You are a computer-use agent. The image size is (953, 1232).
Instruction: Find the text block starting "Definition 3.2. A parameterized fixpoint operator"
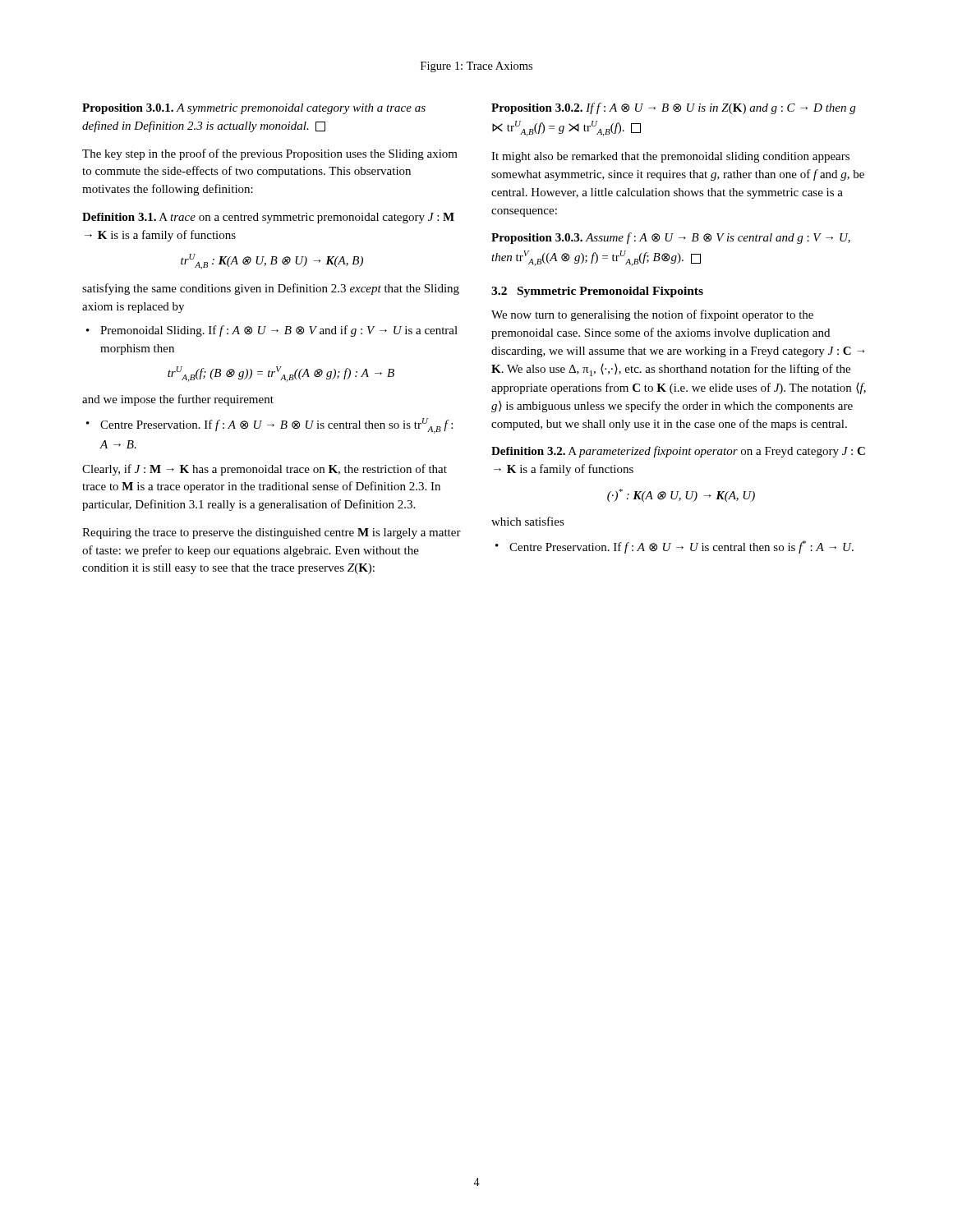point(679,460)
